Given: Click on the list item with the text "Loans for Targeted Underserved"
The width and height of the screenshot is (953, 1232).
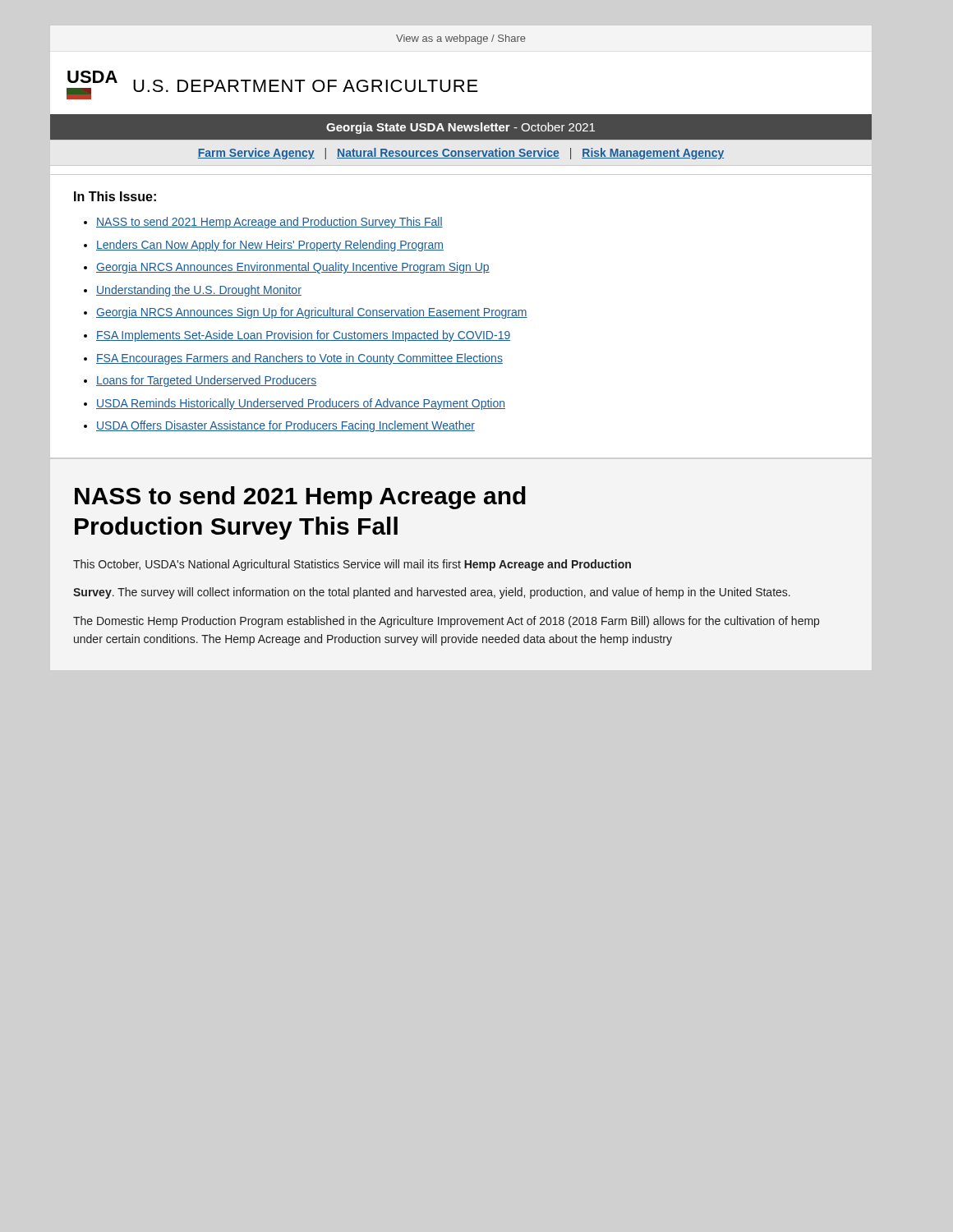Looking at the screenshot, I should (206, 380).
